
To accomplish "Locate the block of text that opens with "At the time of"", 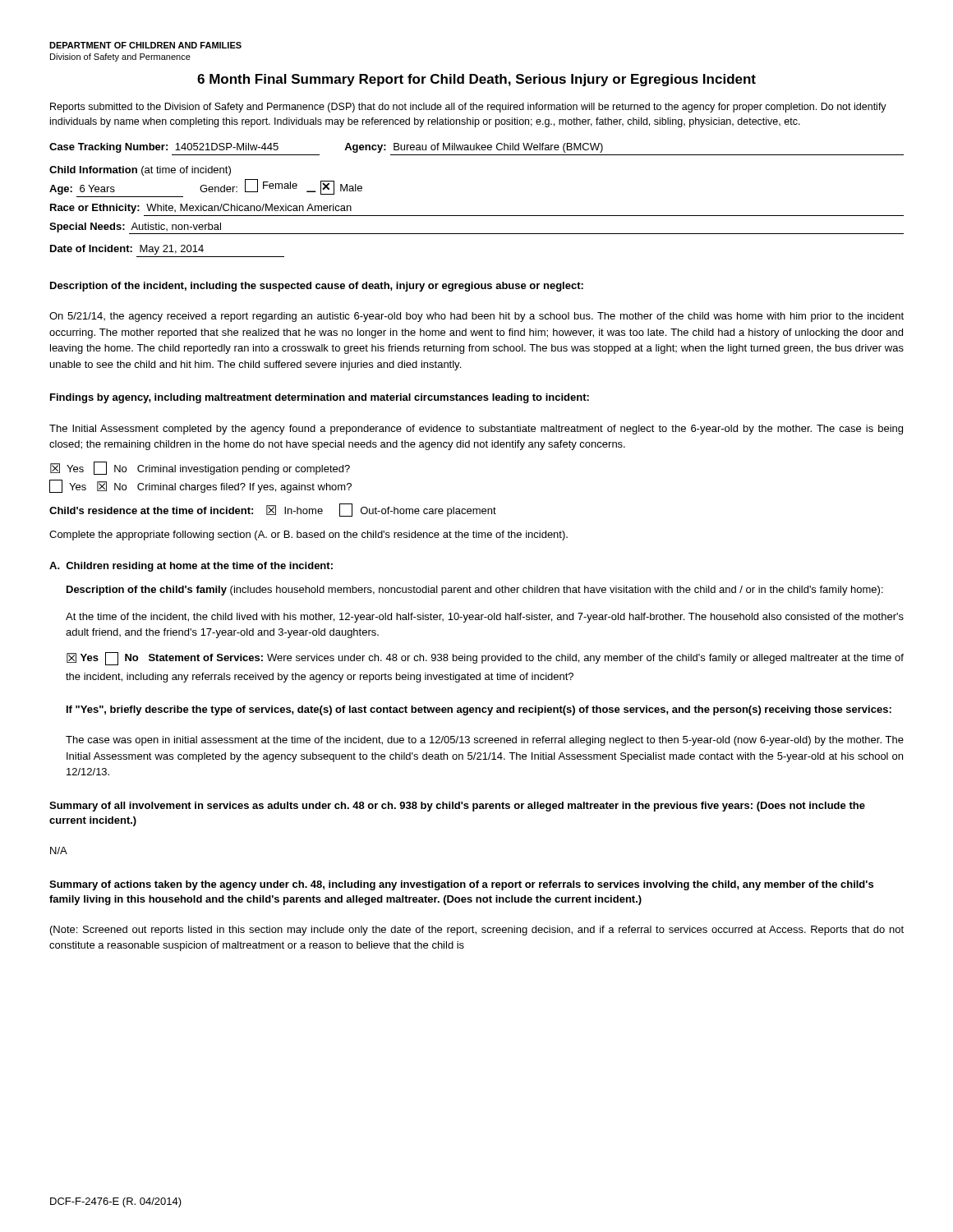I will click(485, 624).
